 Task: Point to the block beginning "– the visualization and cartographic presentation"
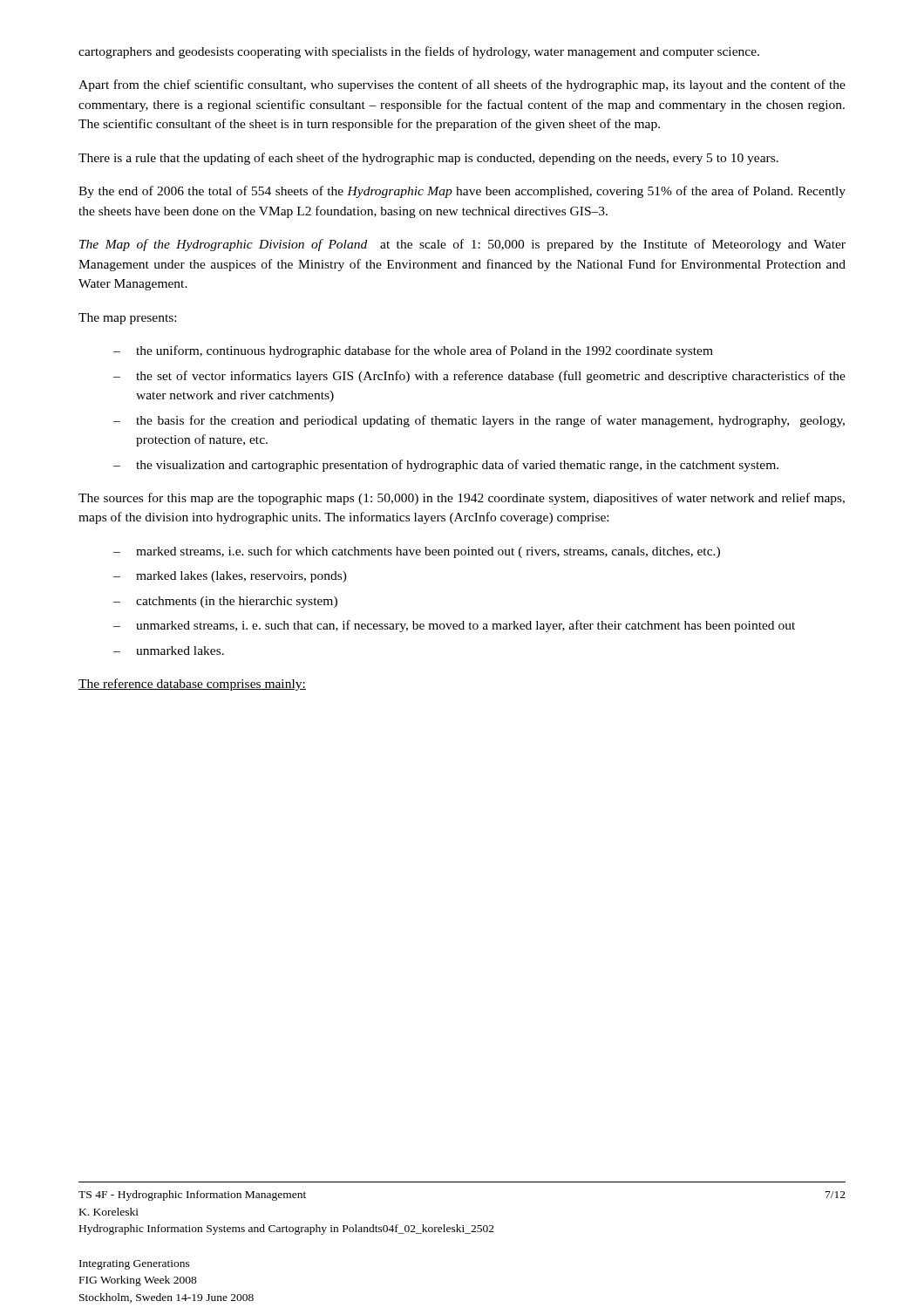click(479, 465)
